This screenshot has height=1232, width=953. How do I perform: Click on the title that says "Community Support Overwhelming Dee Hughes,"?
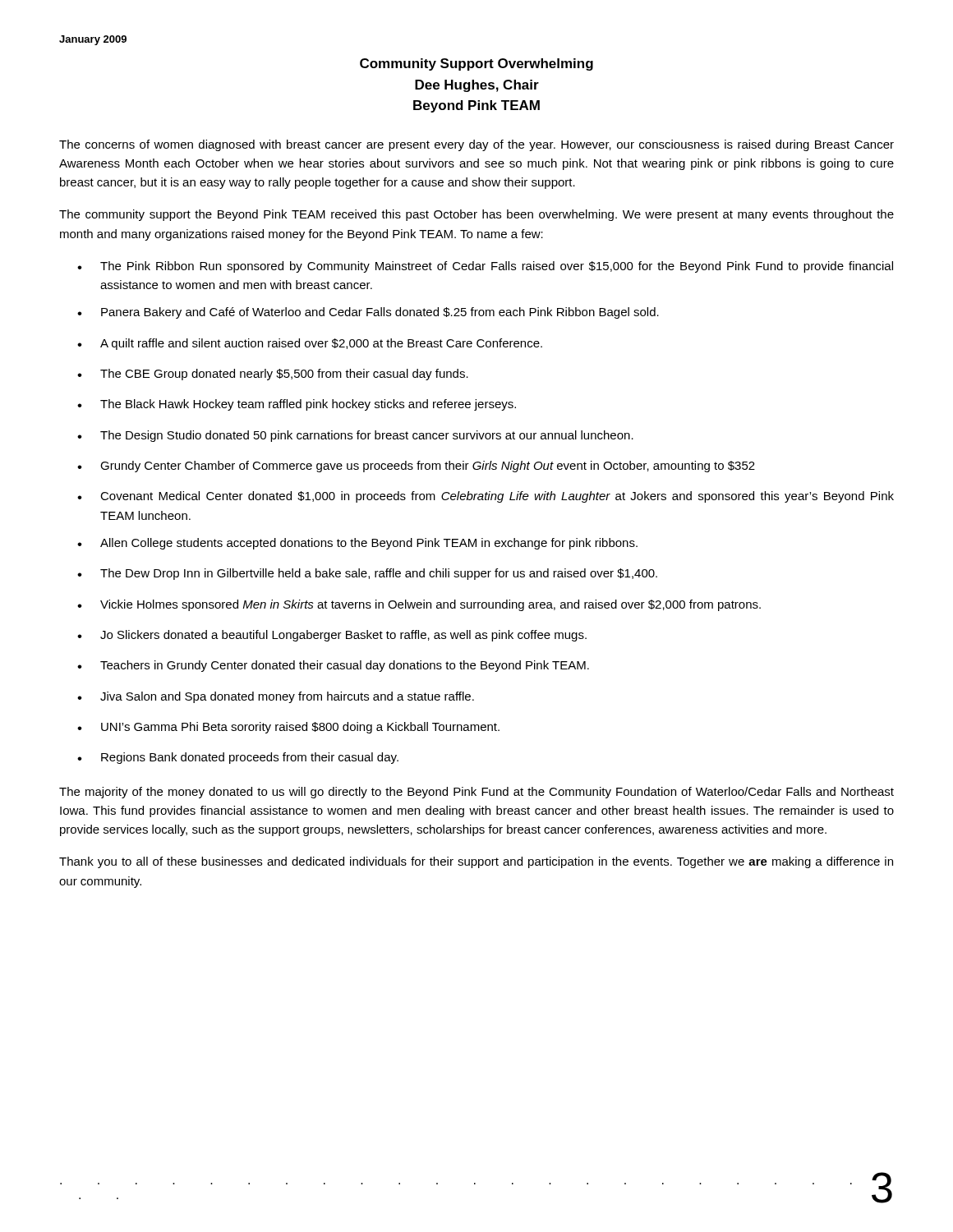[476, 85]
